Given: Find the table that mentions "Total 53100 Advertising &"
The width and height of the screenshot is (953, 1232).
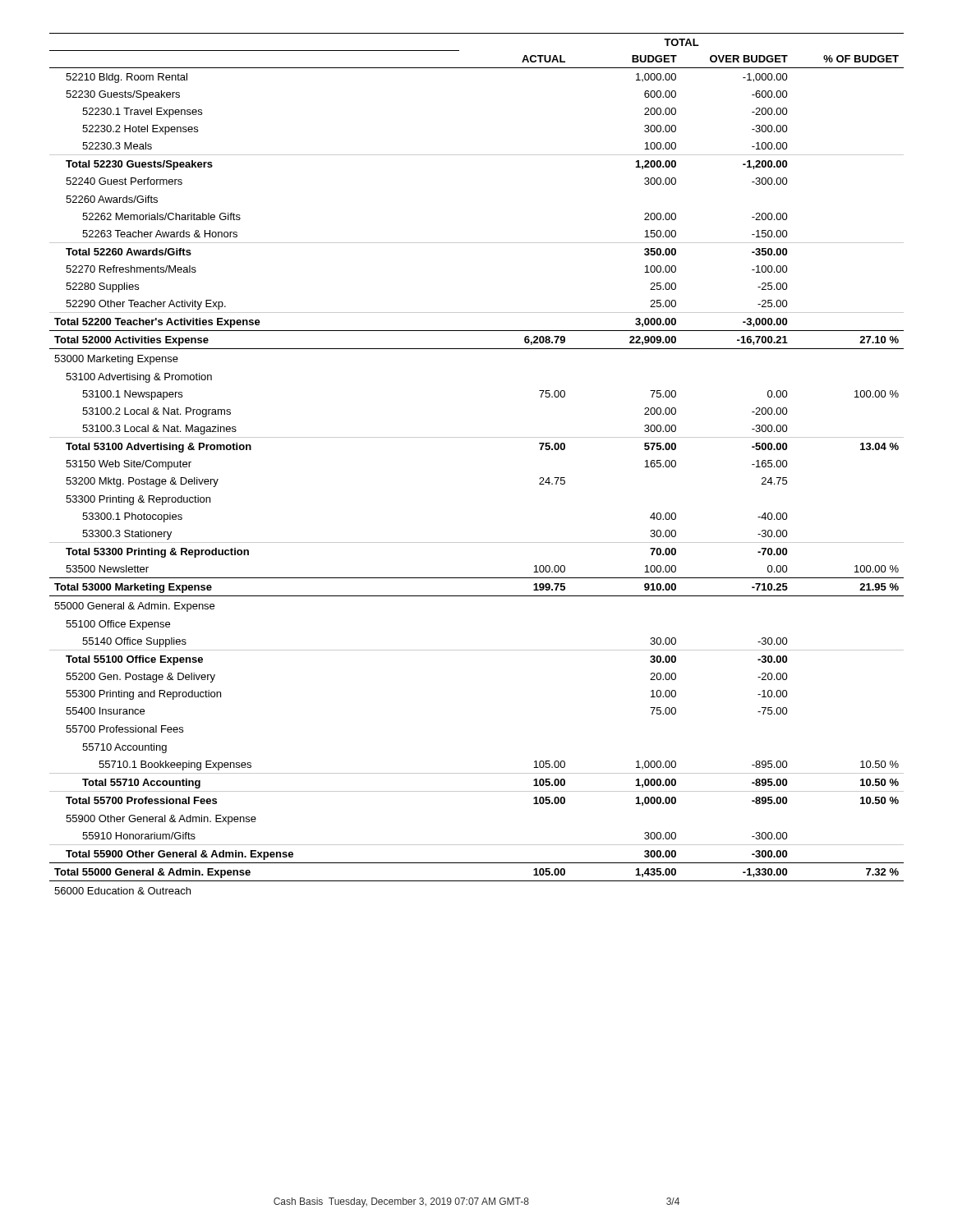Looking at the screenshot, I should [x=476, y=466].
